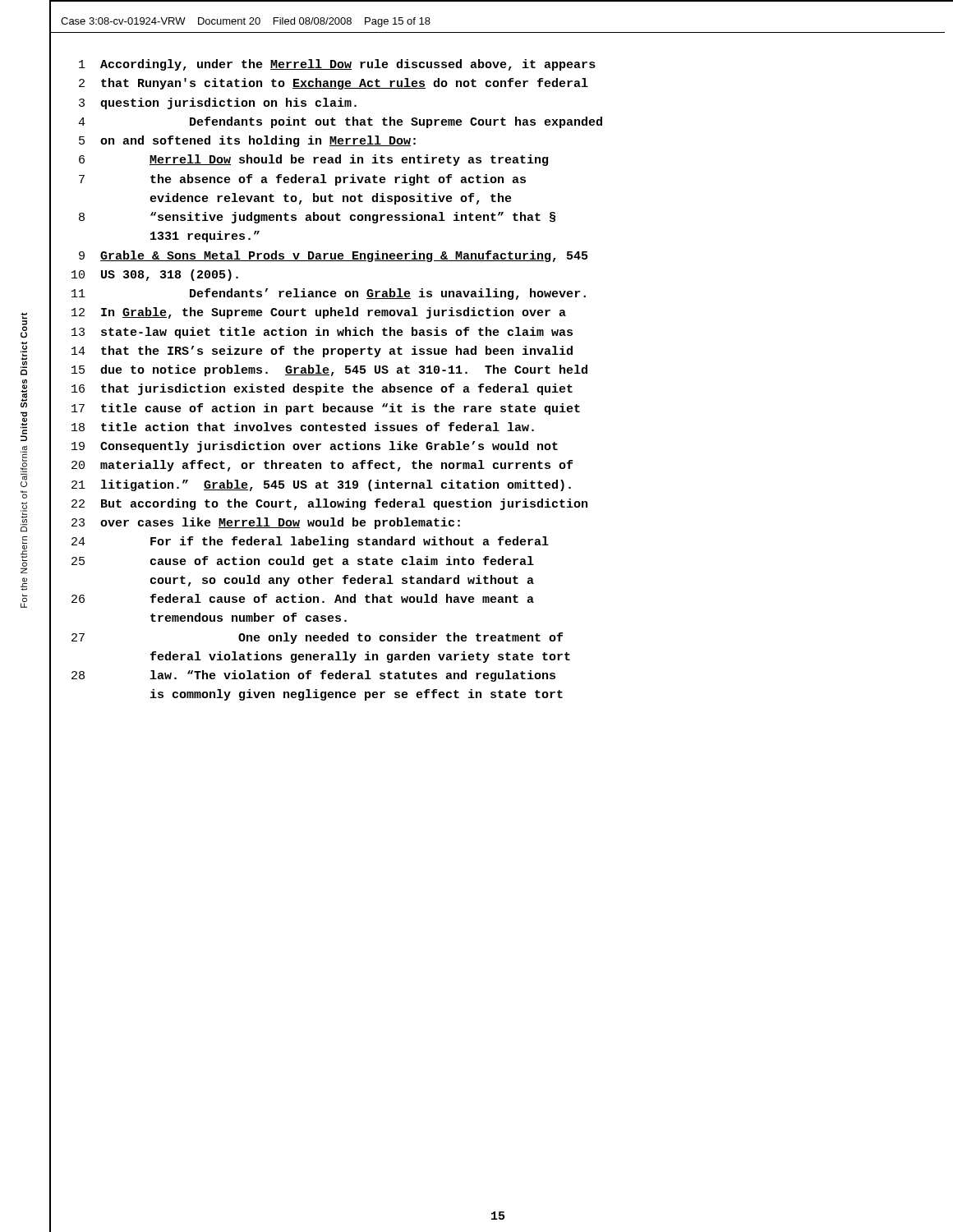Click on the text block containing "15 due to notice problems. Grable, 545"

(490, 371)
